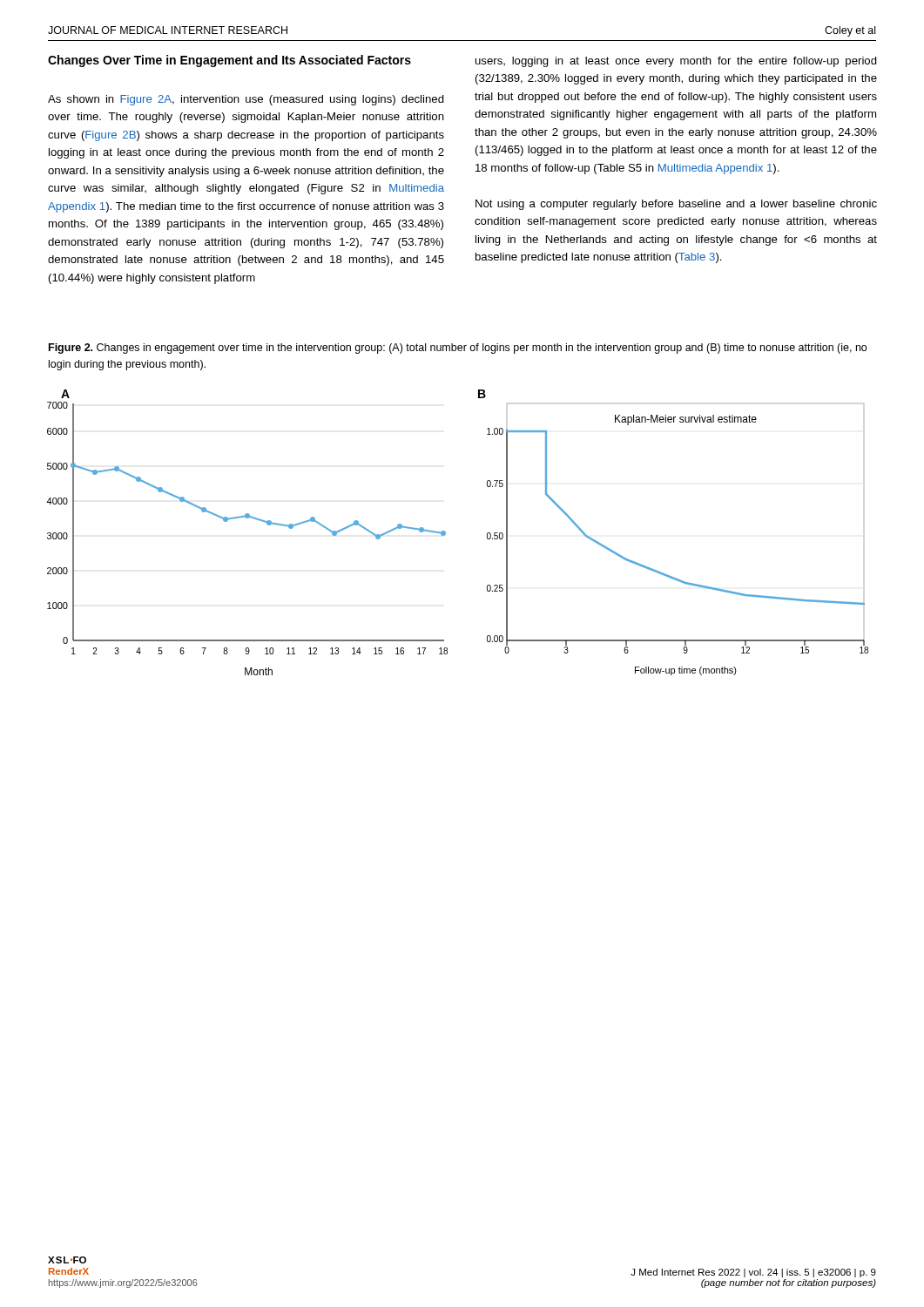This screenshot has height=1307, width=924.
Task: Select the text starting "users, logging in at least"
Action: click(676, 159)
